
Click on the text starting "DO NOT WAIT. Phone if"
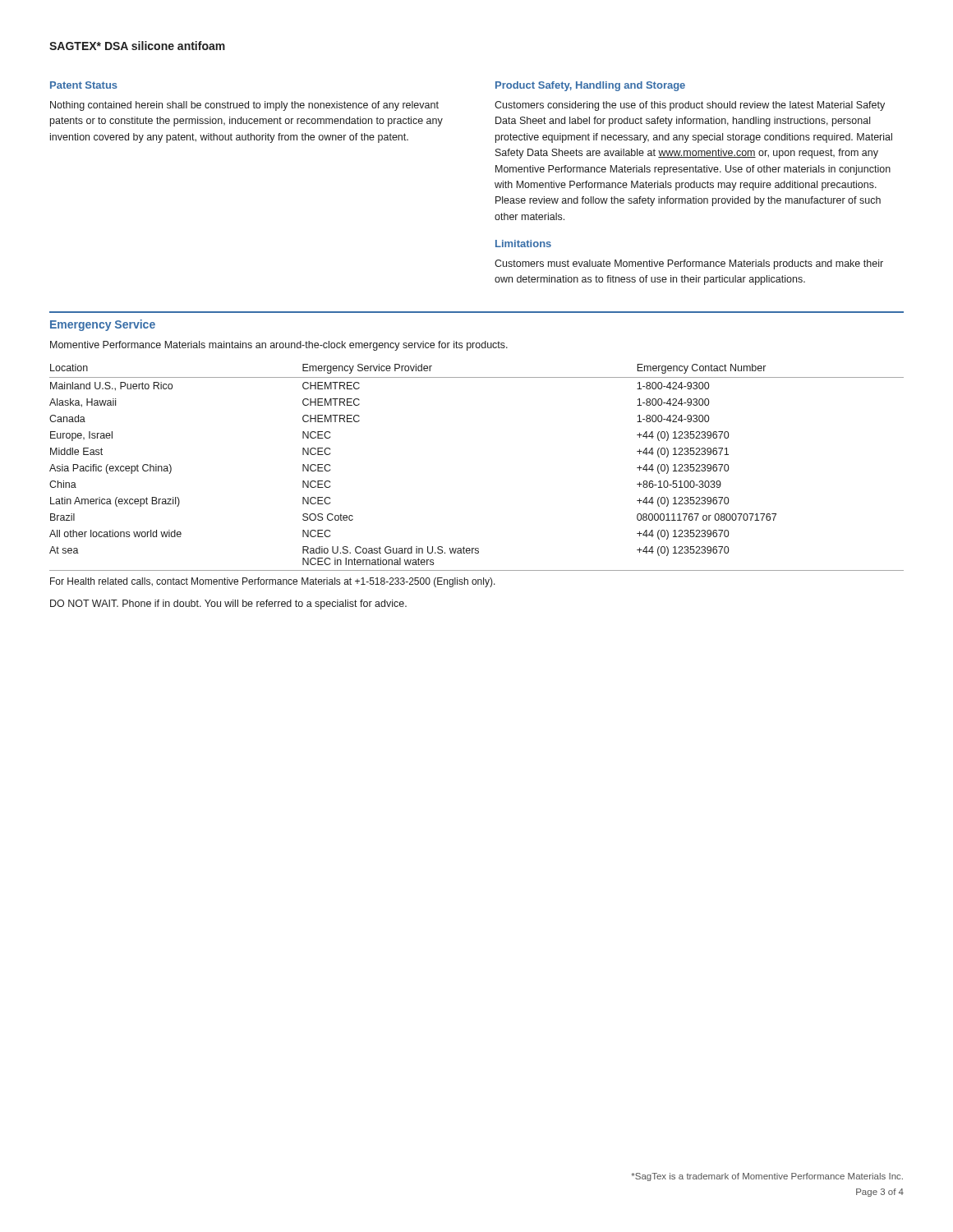(228, 603)
